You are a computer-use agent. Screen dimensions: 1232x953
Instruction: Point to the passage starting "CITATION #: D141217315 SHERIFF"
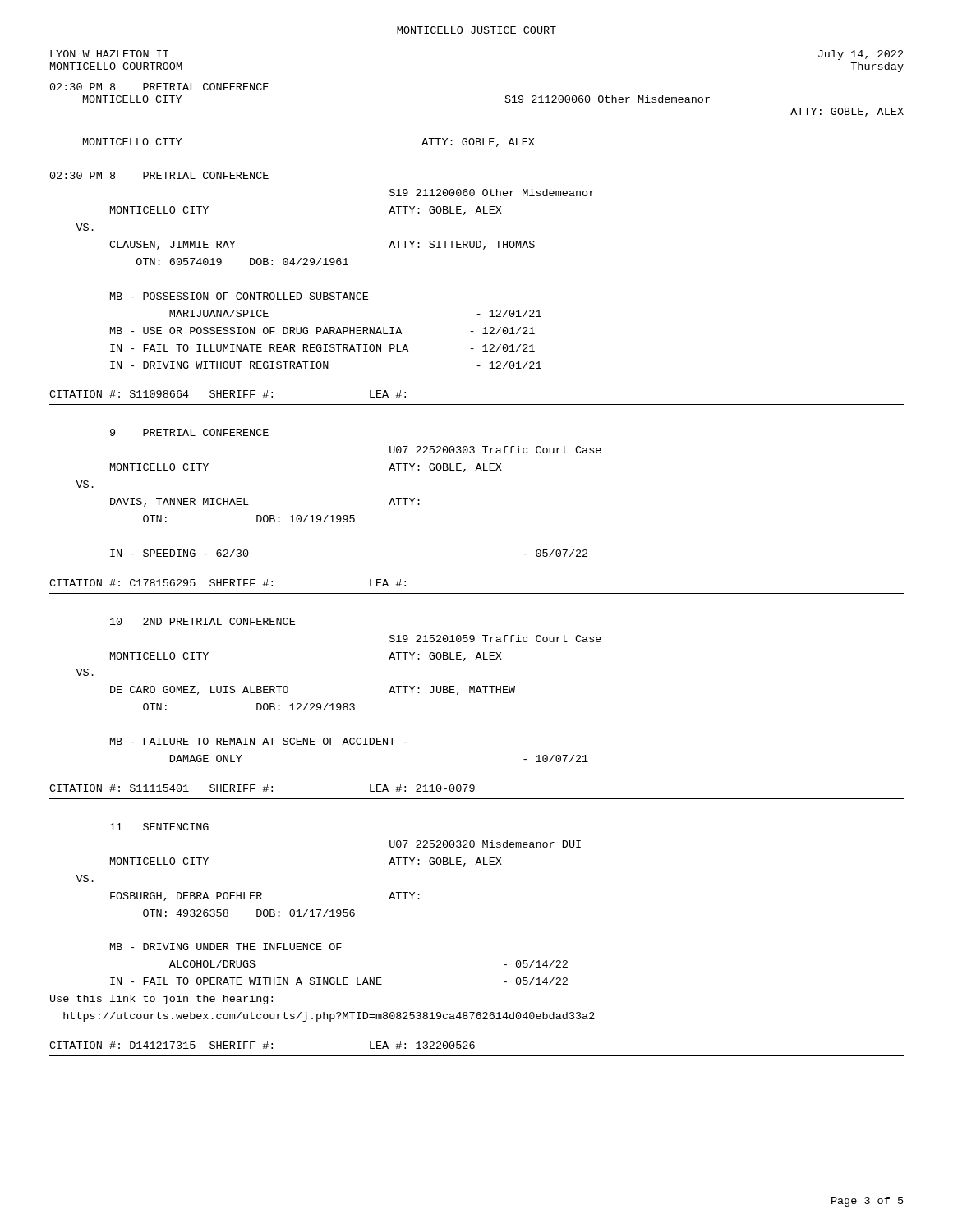click(262, 1046)
